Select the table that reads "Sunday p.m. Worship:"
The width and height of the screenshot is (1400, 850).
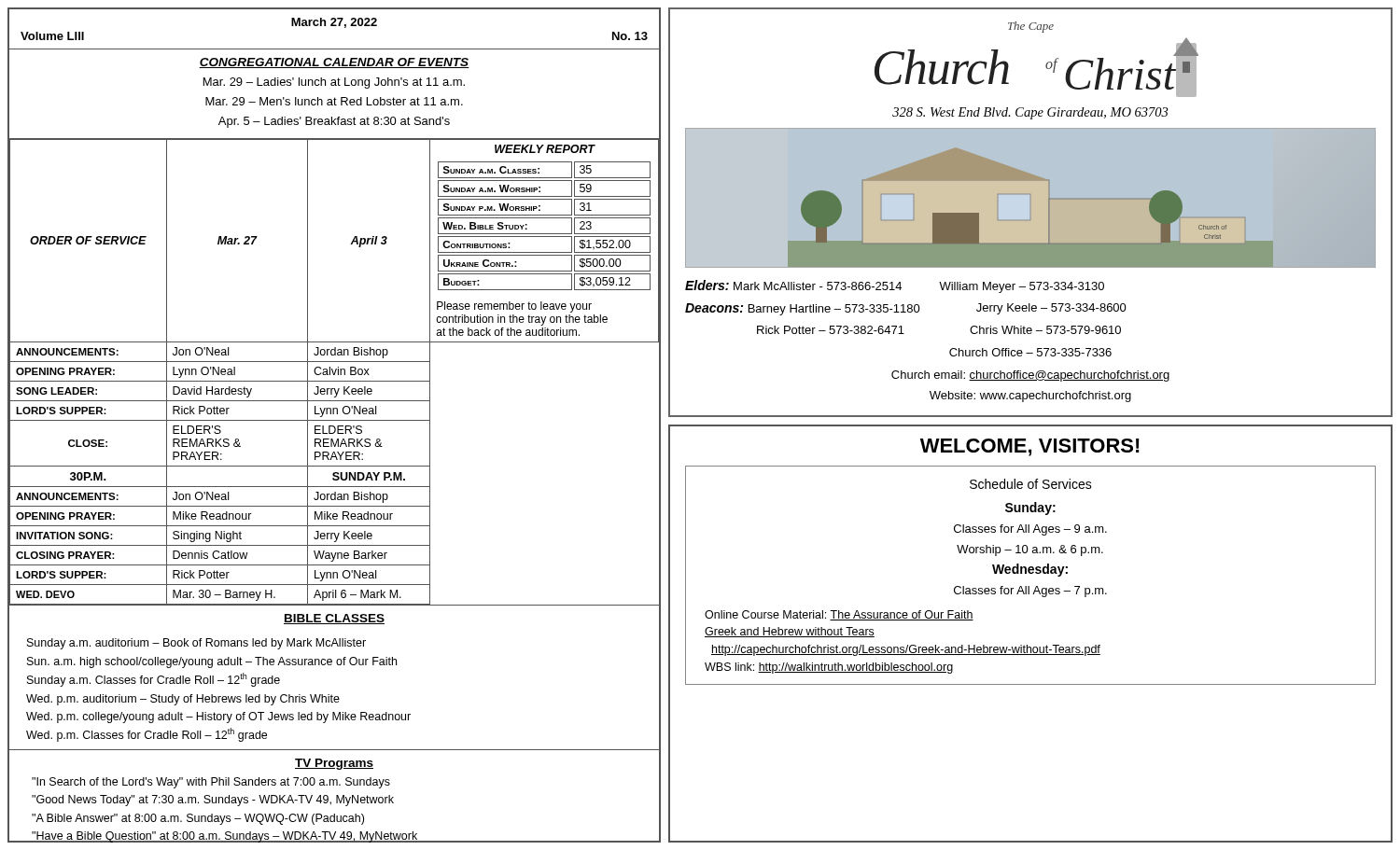[x=334, y=372]
